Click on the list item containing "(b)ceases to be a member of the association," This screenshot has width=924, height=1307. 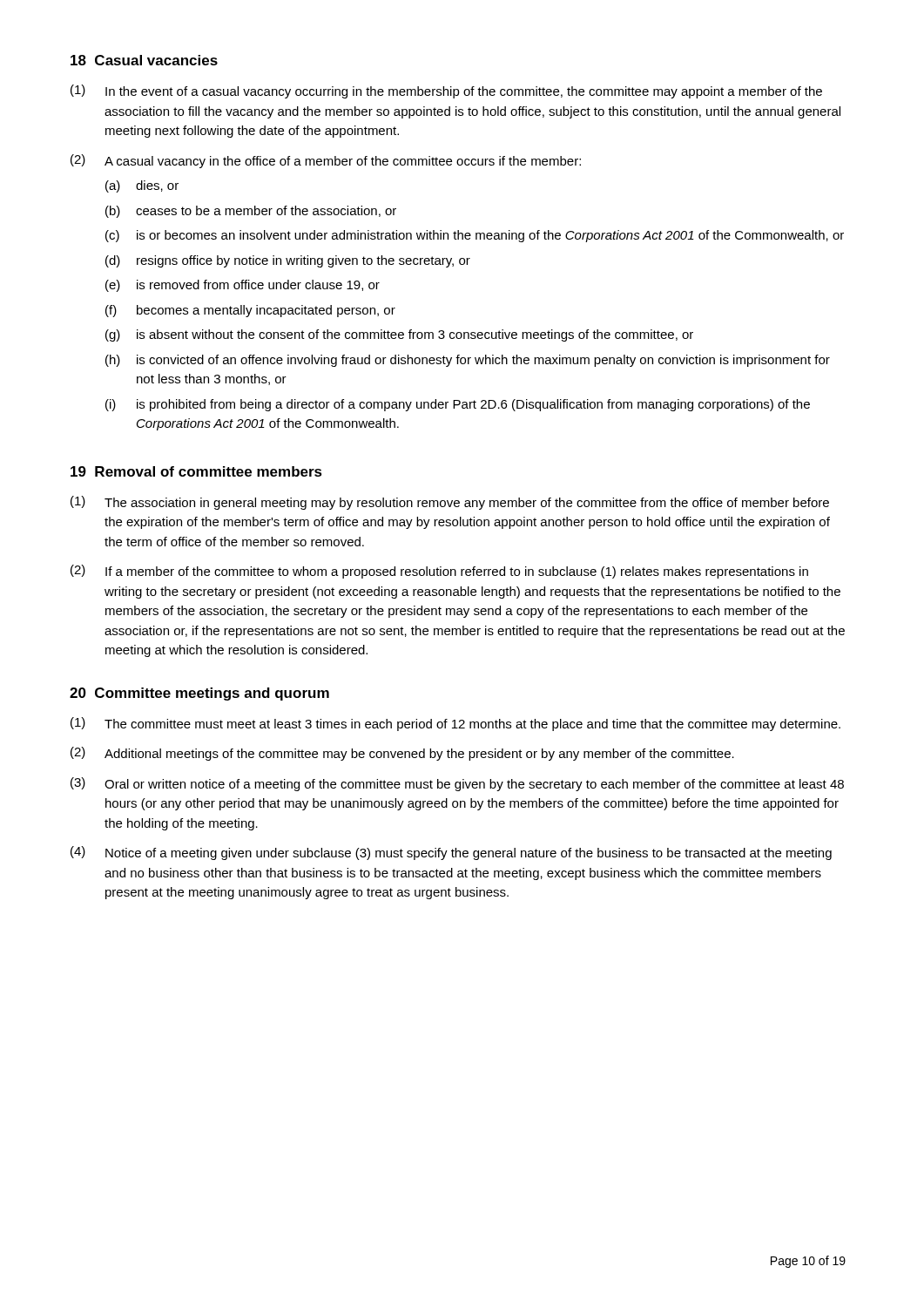[x=251, y=212]
